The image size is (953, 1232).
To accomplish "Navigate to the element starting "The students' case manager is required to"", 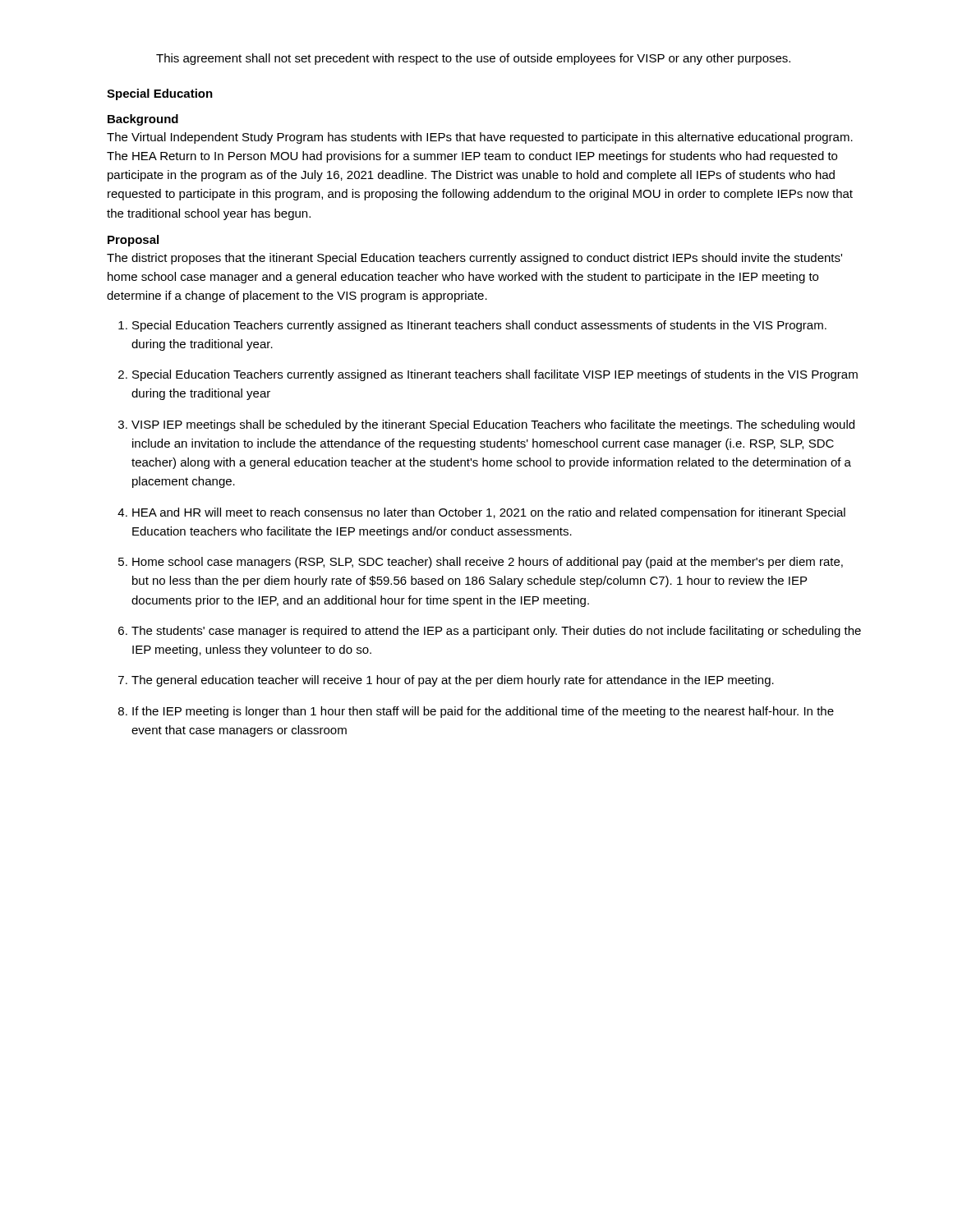I will click(496, 640).
